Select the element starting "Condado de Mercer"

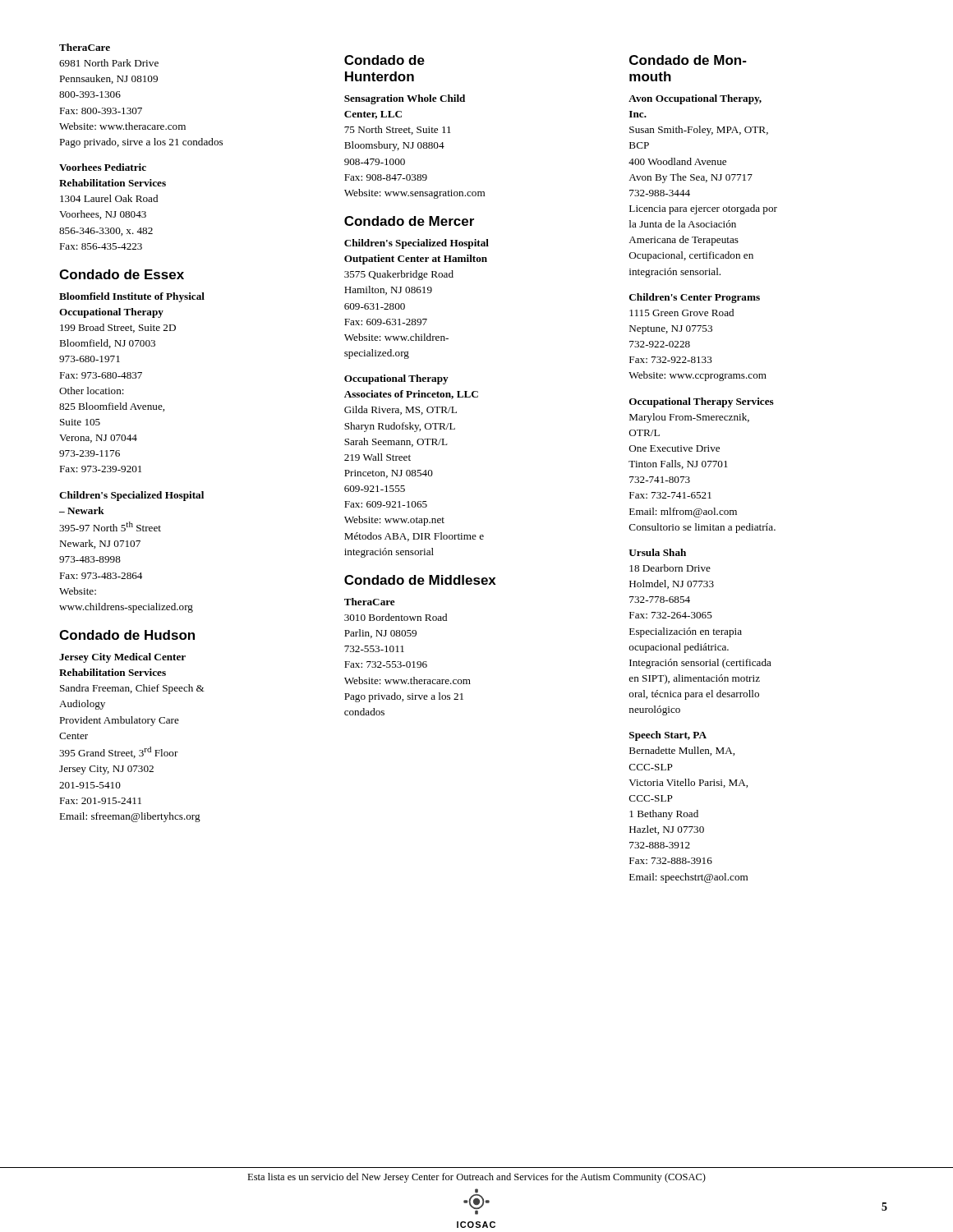pos(409,221)
